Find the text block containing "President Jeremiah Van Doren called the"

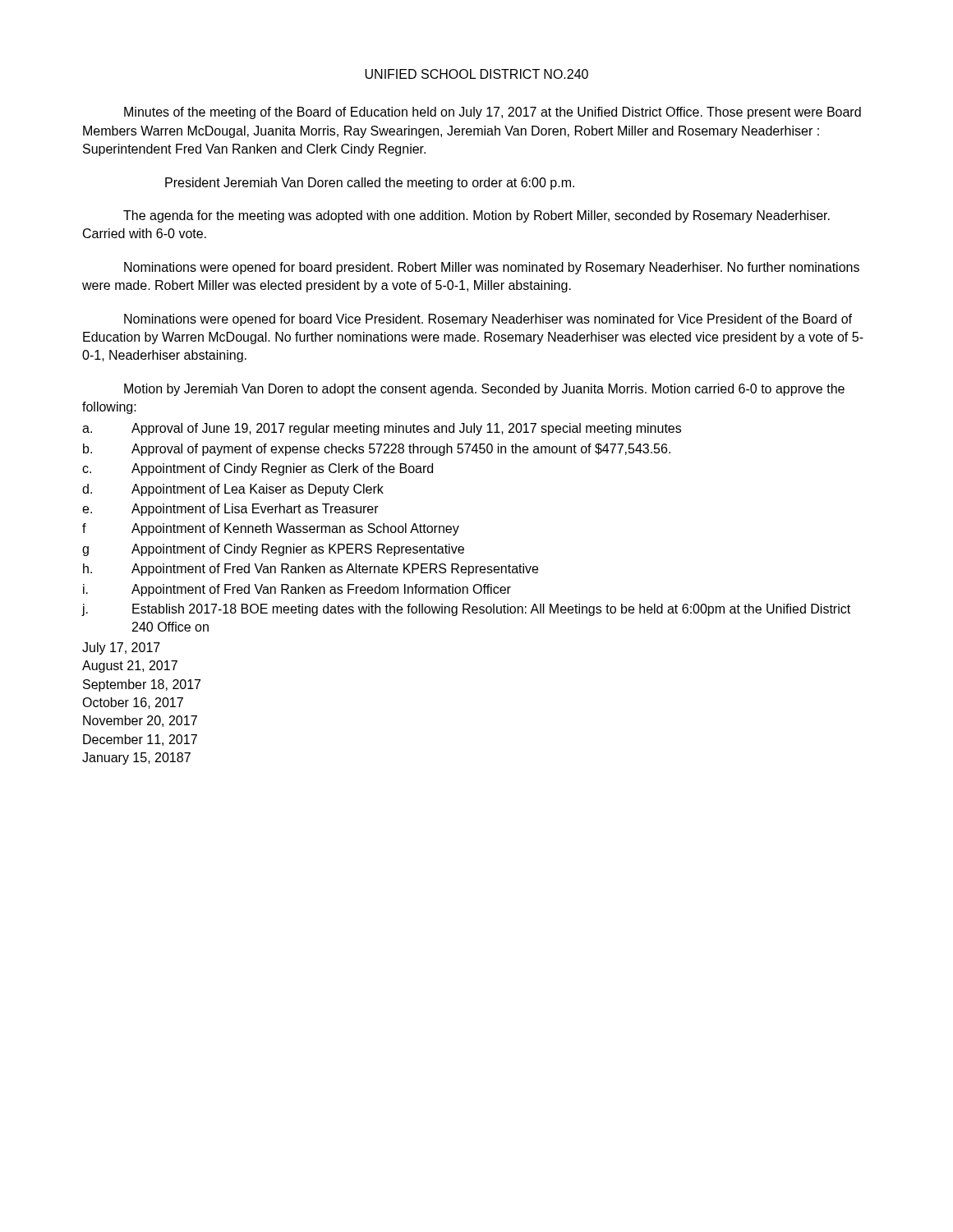370,182
